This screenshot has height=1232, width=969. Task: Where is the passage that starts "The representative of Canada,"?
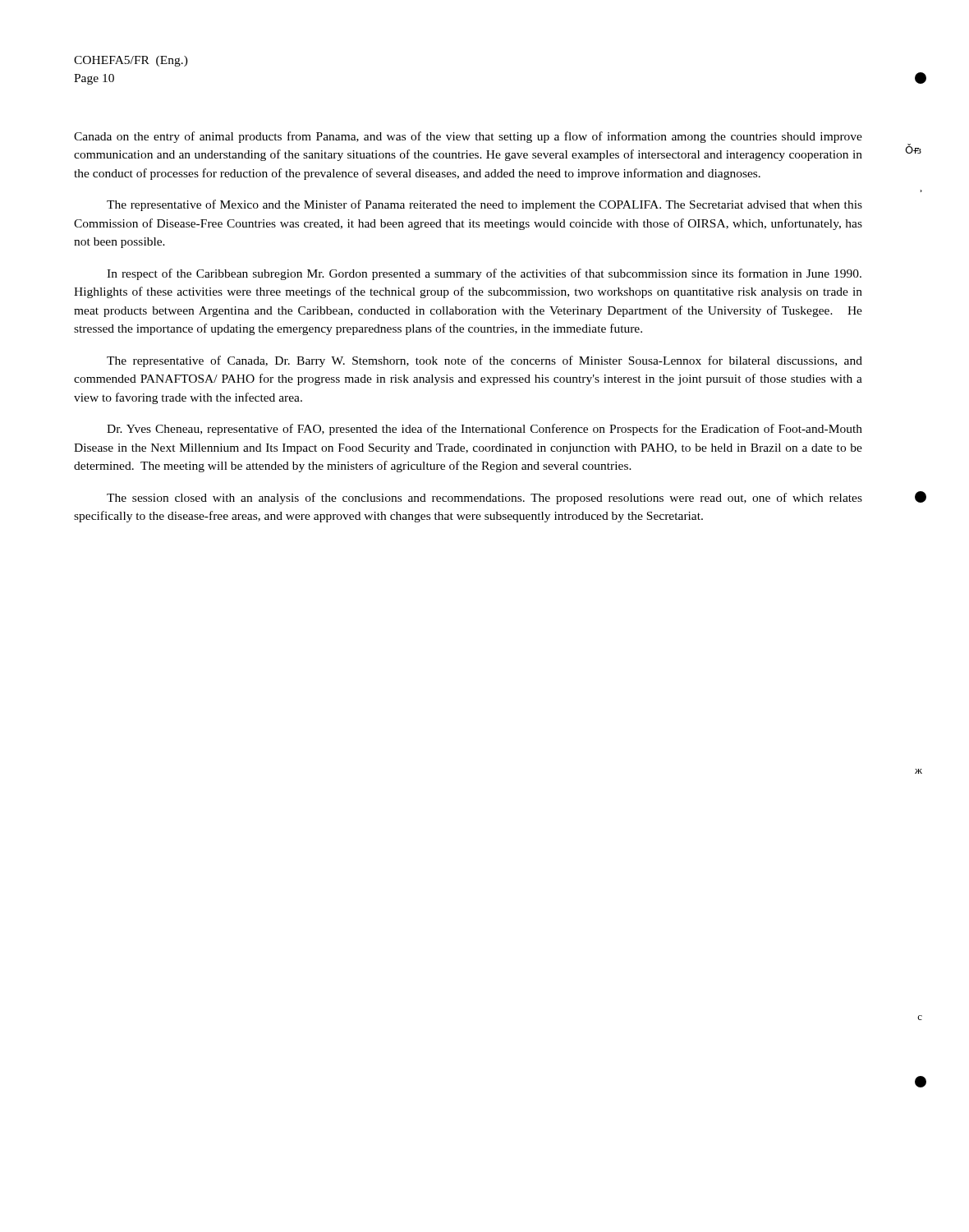[468, 378]
